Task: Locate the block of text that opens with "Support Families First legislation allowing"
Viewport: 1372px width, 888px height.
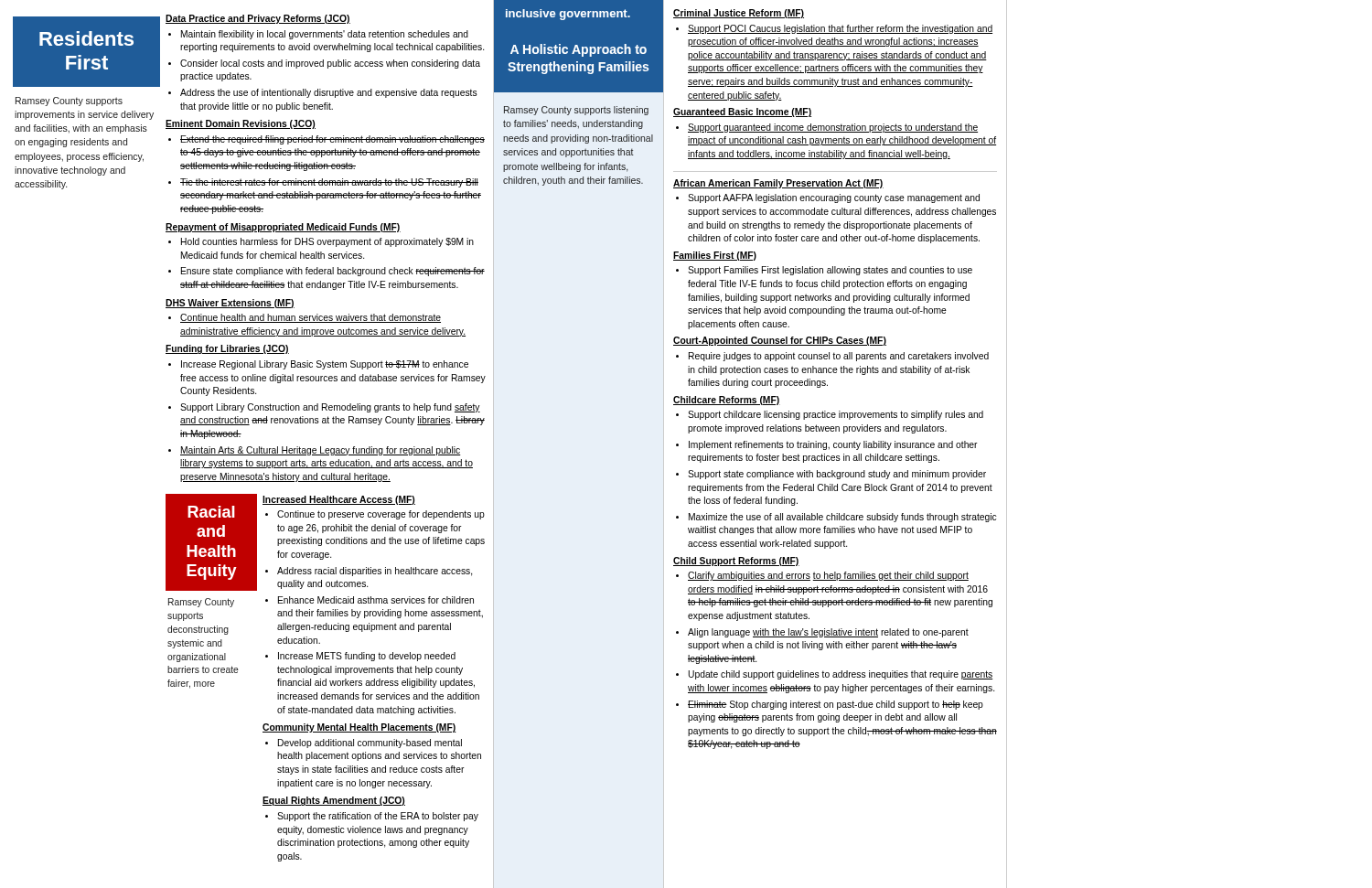Action: (x=830, y=297)
